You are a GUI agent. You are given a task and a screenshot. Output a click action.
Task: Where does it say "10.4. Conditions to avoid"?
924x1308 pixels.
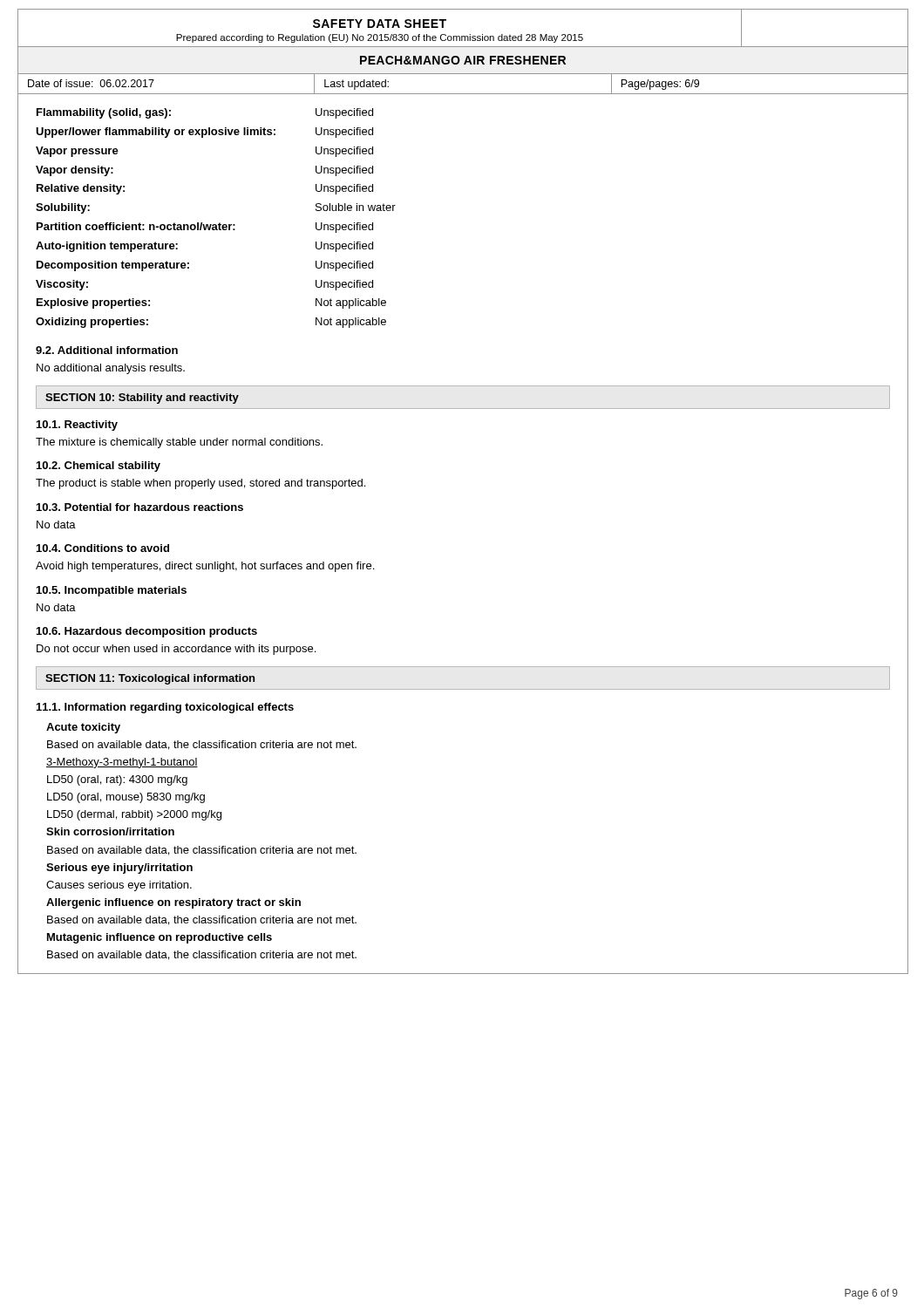click(x=103, y=548)
